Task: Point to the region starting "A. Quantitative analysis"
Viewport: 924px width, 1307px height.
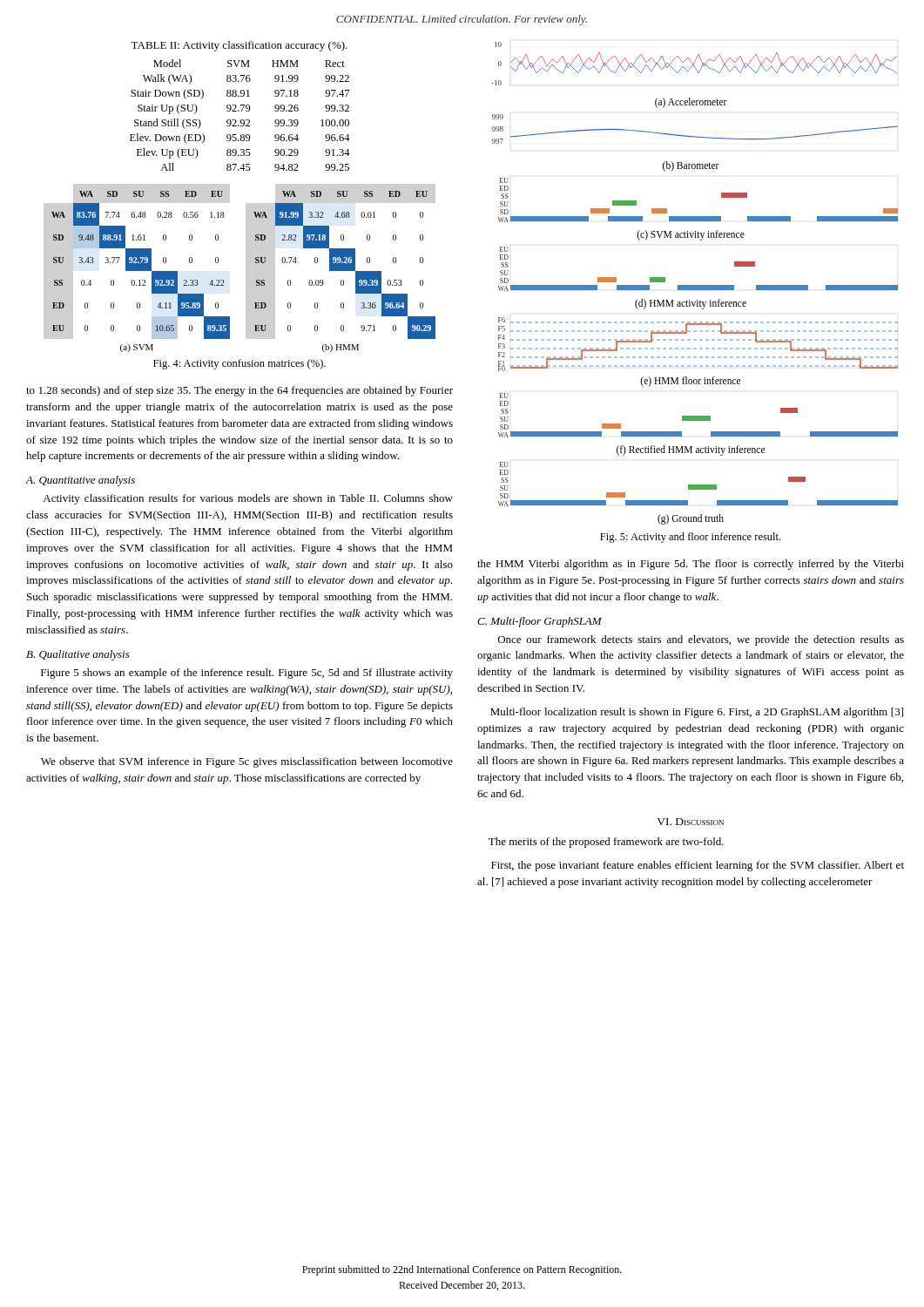Action: [x=81, y=480]
